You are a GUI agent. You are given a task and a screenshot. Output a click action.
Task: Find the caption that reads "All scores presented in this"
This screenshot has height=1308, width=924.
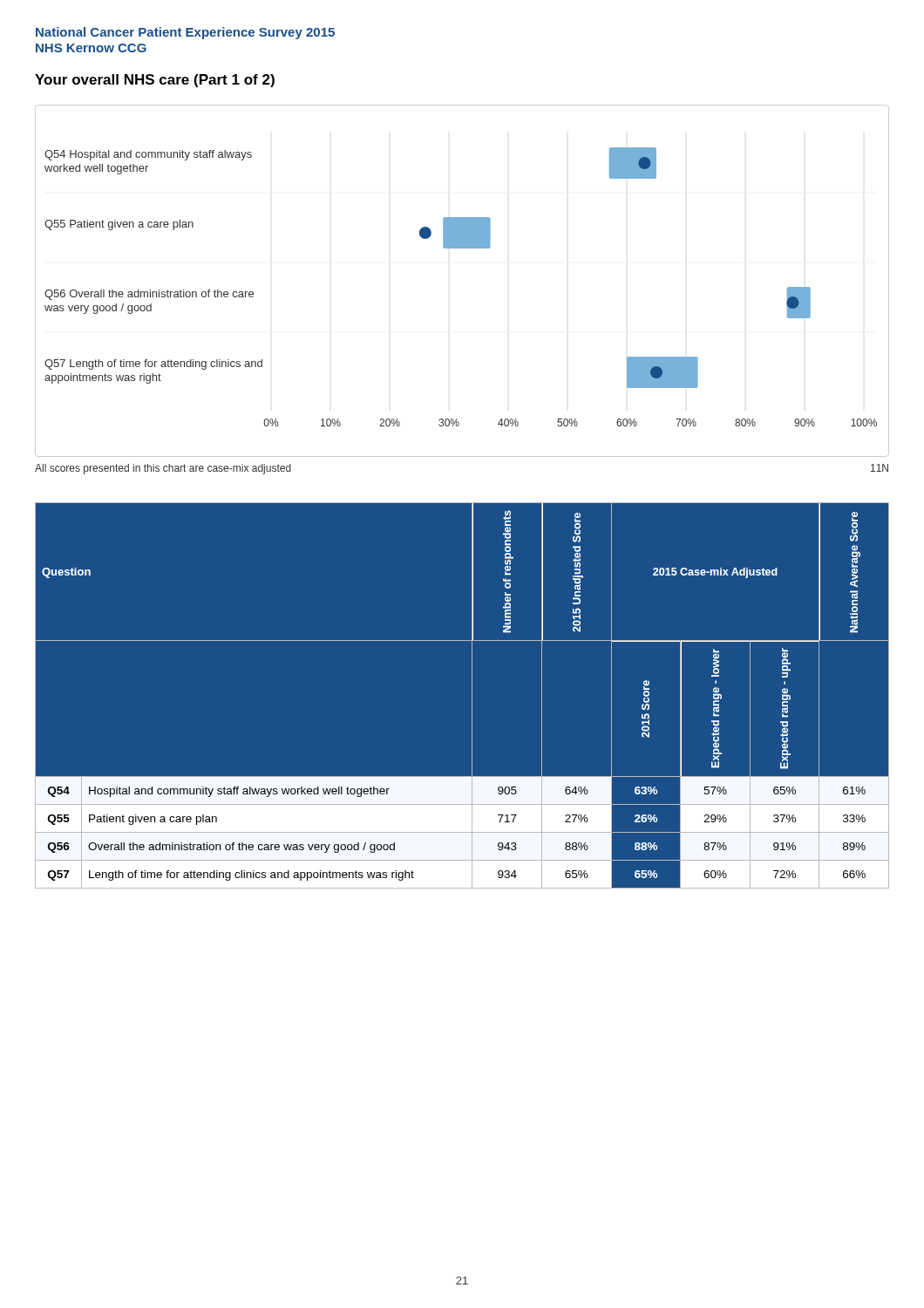163,468
